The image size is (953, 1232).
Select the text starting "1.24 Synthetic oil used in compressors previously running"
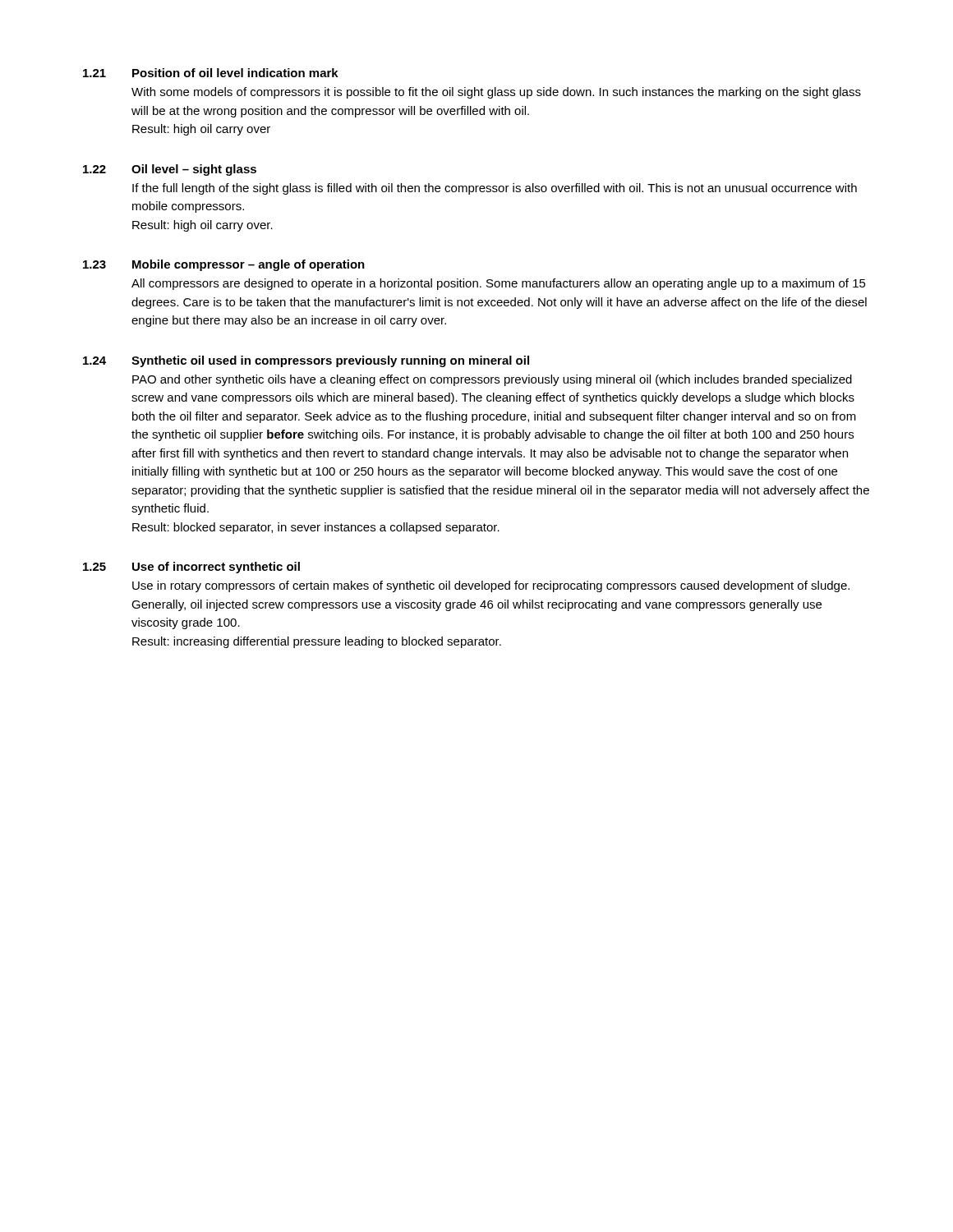(x=476, y=445)
